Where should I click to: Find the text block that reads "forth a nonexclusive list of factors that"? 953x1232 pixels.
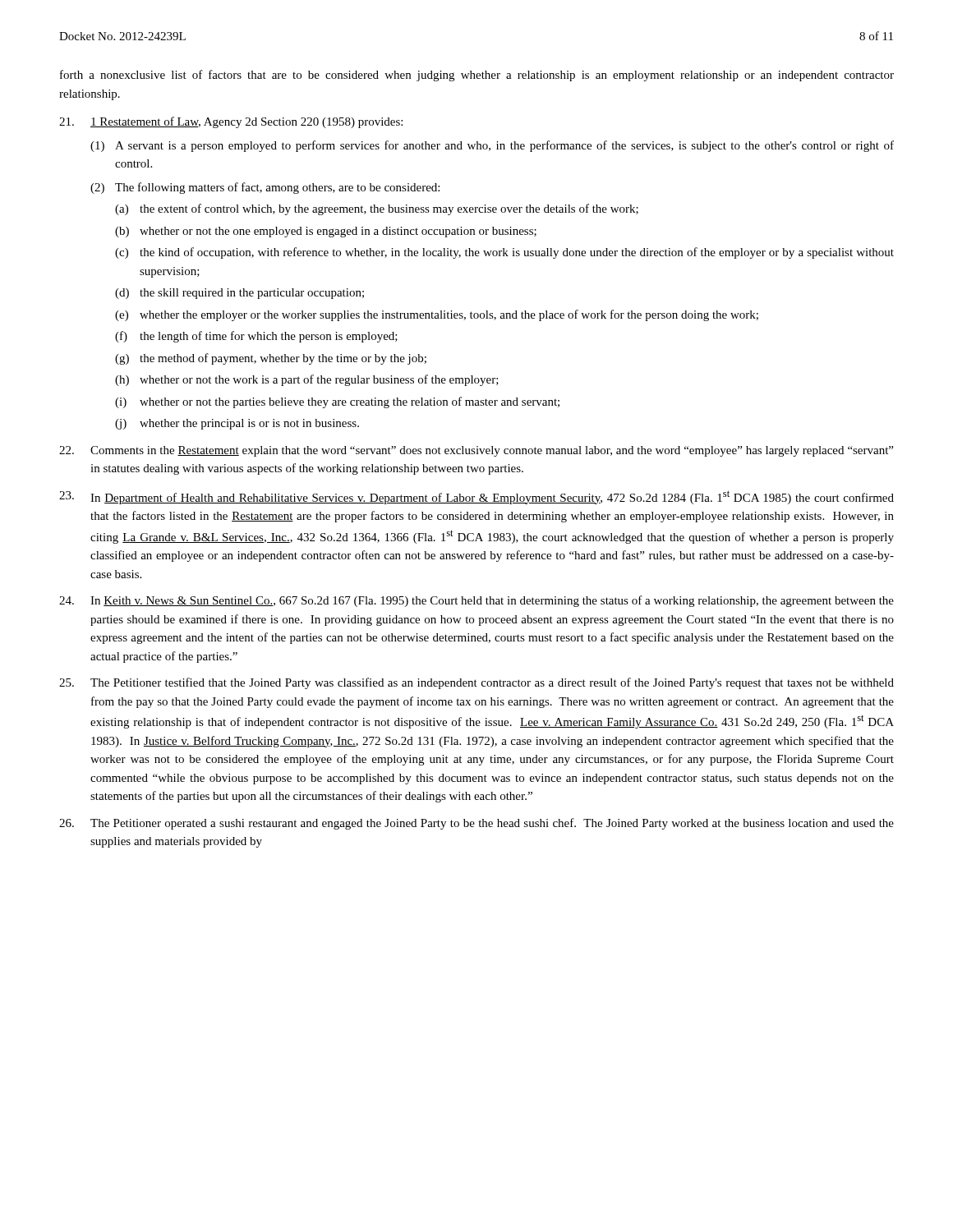(476, 84)
